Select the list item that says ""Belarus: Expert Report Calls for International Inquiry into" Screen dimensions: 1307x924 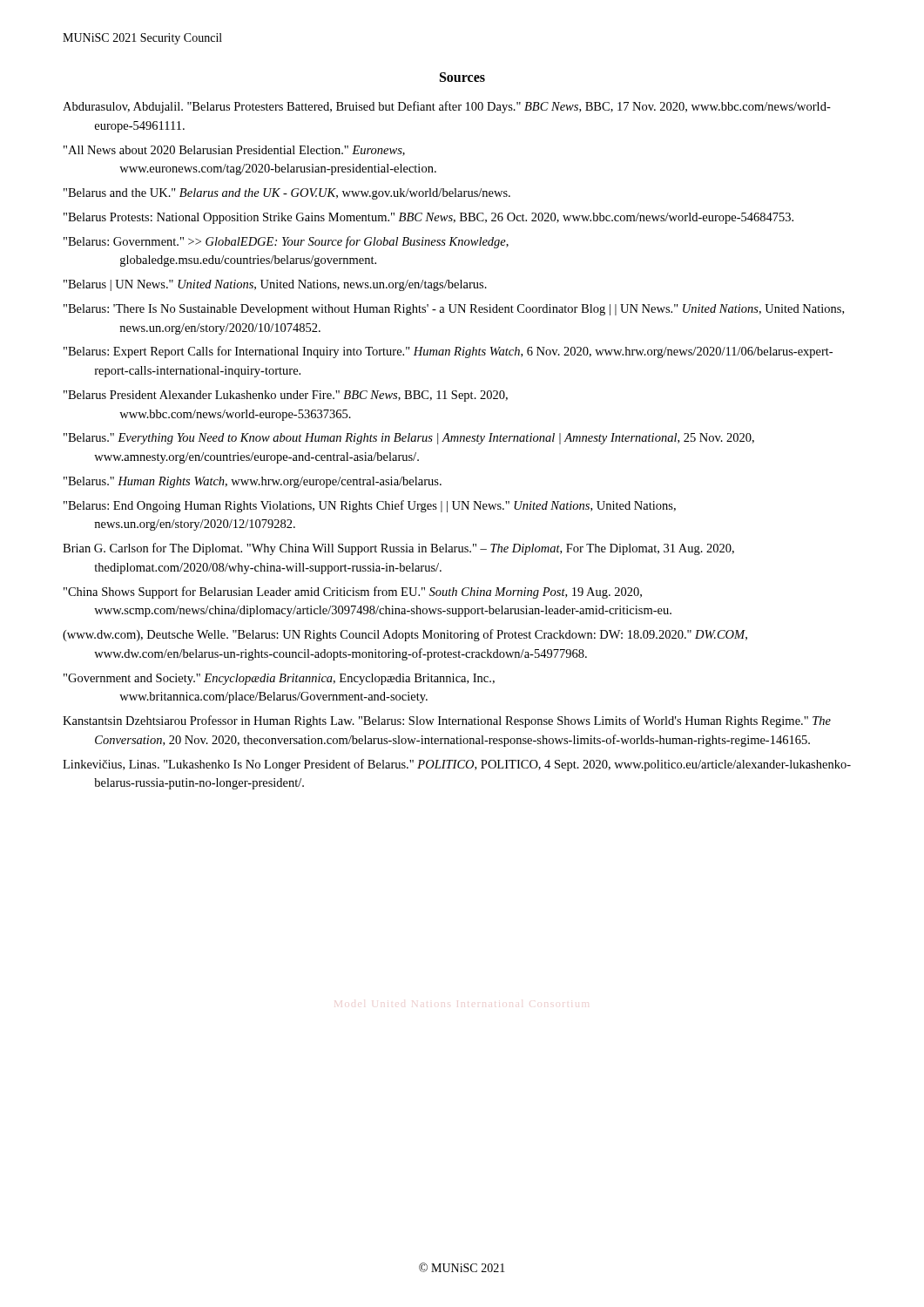[448, 361]
